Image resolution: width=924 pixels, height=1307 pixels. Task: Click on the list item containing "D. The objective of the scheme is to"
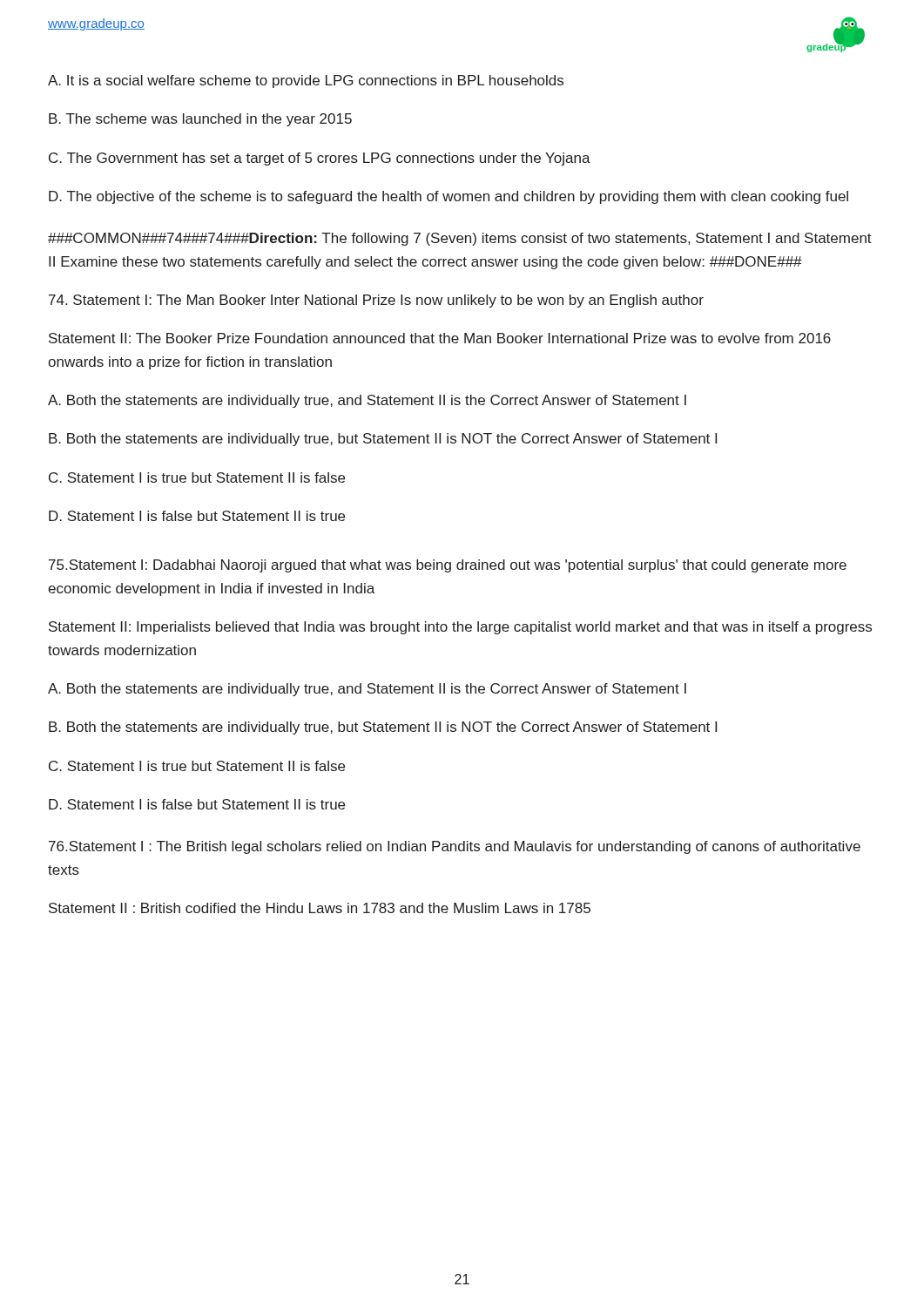(449, 197)
